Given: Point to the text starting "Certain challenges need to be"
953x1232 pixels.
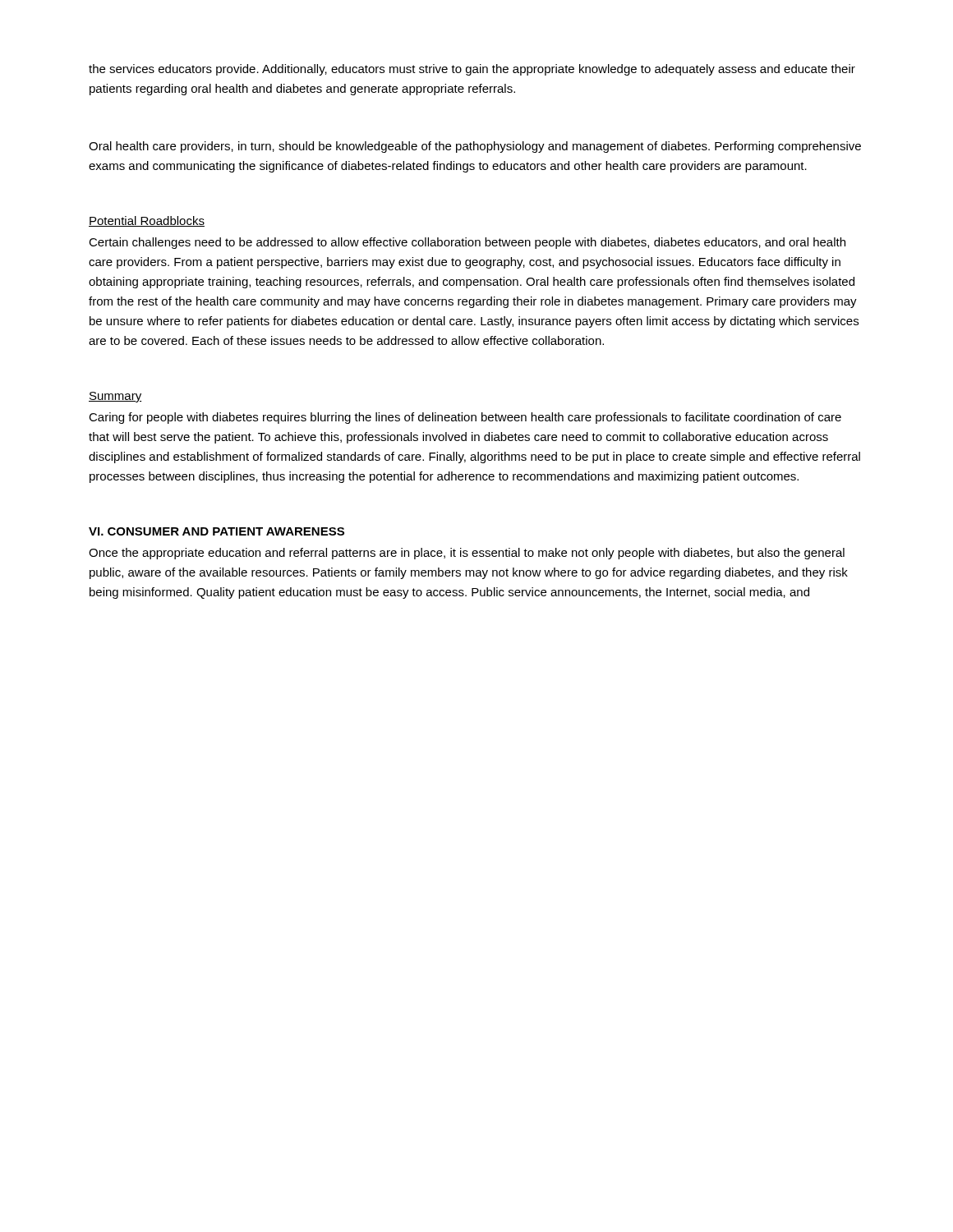Looking at the screenshot, I should [x=474, y=291].
